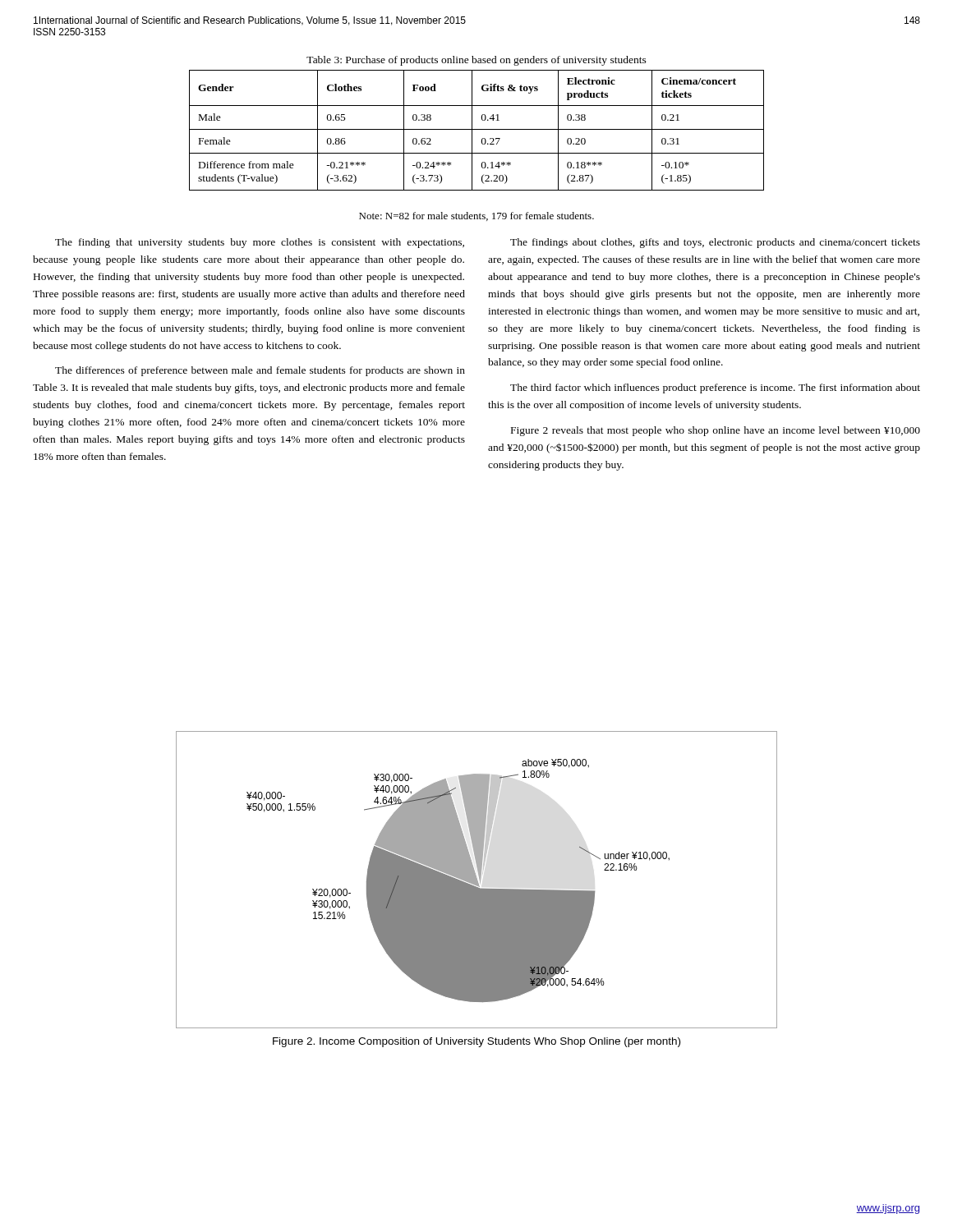953x1232 pixels.
Task: Select the caption containing "Note: N=82 for male students,"
Action: 476,216
